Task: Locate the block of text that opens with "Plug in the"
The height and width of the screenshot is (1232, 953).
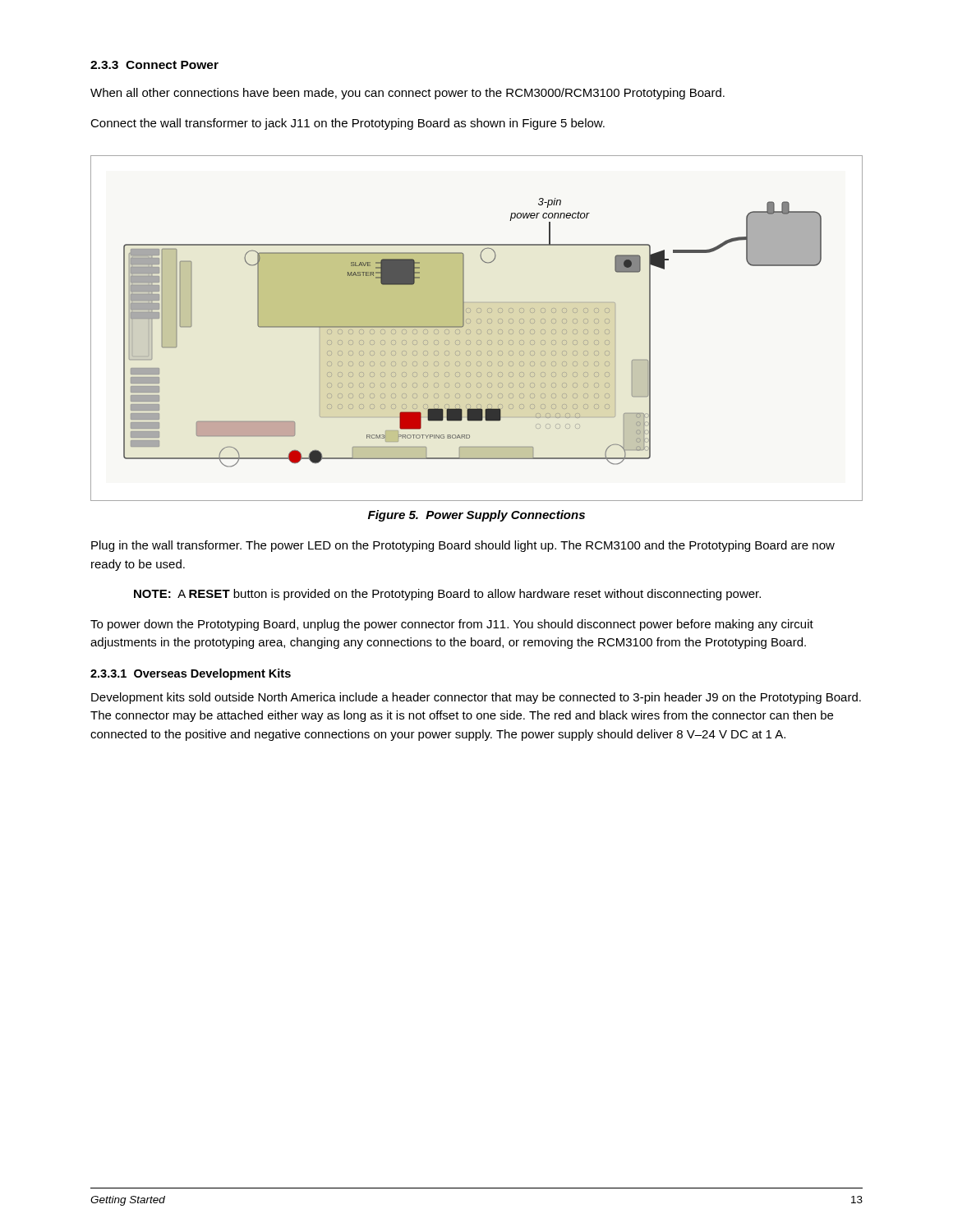Action: [462, 554]
